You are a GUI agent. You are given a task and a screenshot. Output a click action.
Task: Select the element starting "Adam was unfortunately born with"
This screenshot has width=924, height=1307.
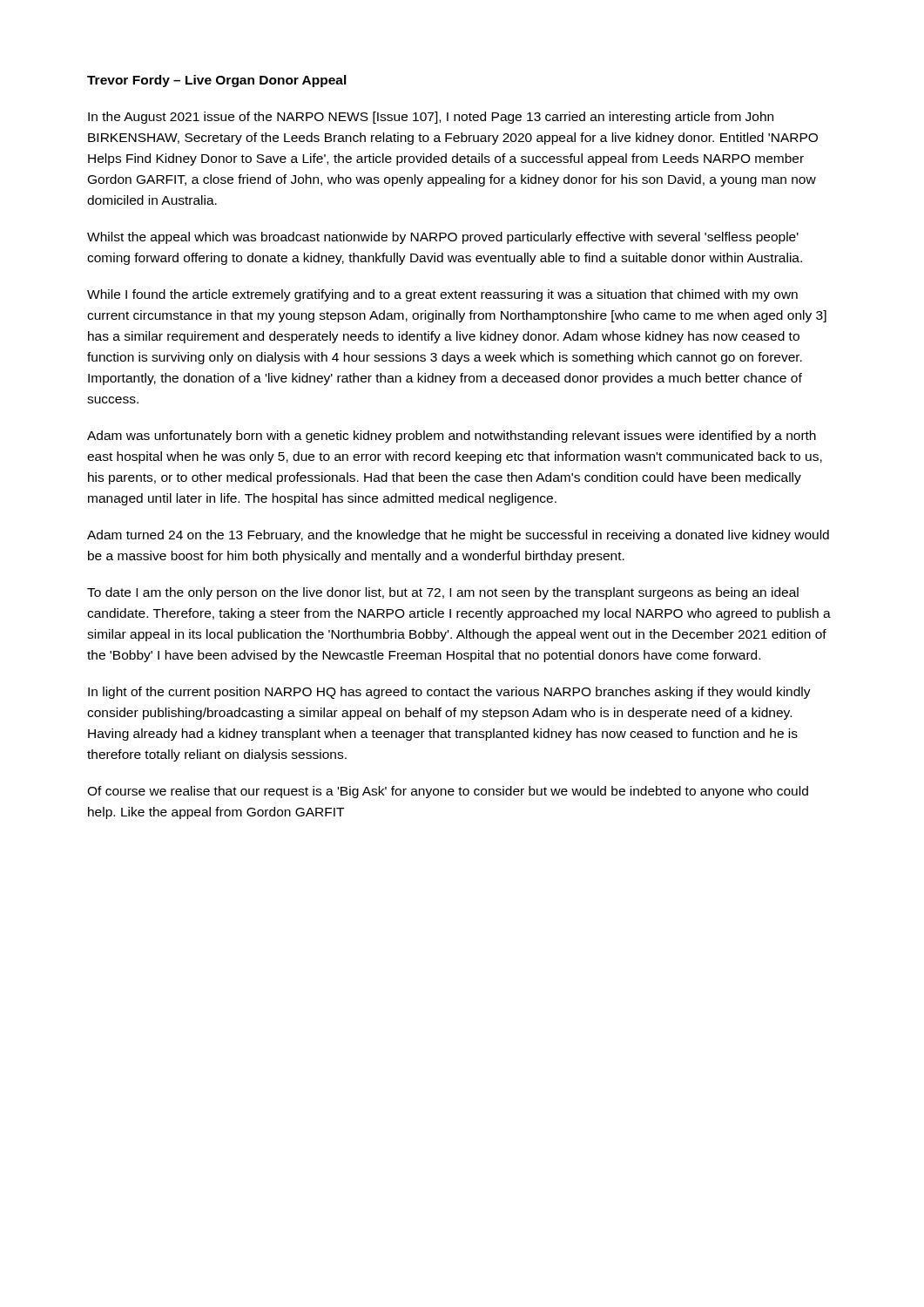(x=455, y=467)
